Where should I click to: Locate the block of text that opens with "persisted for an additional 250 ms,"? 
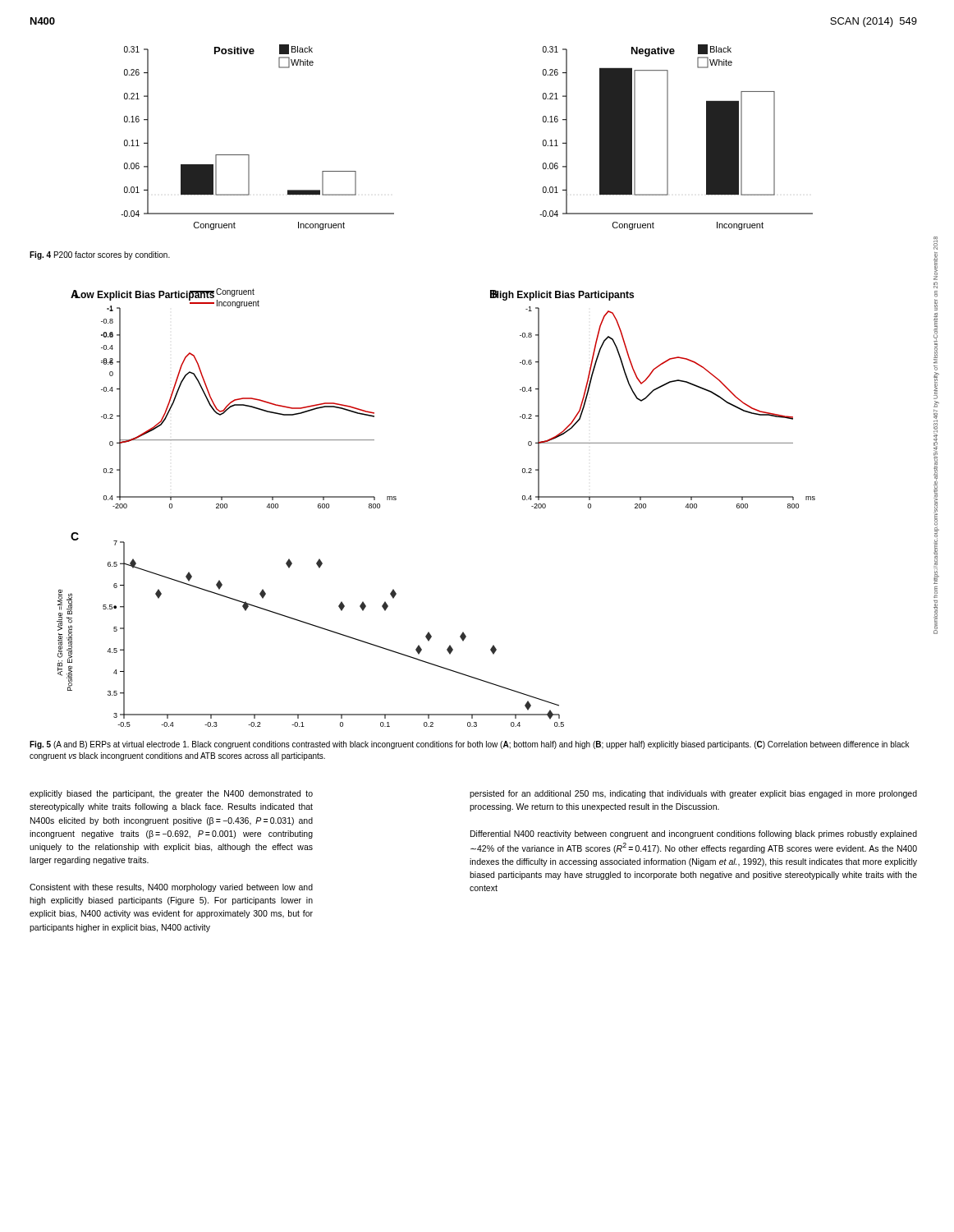693,841
